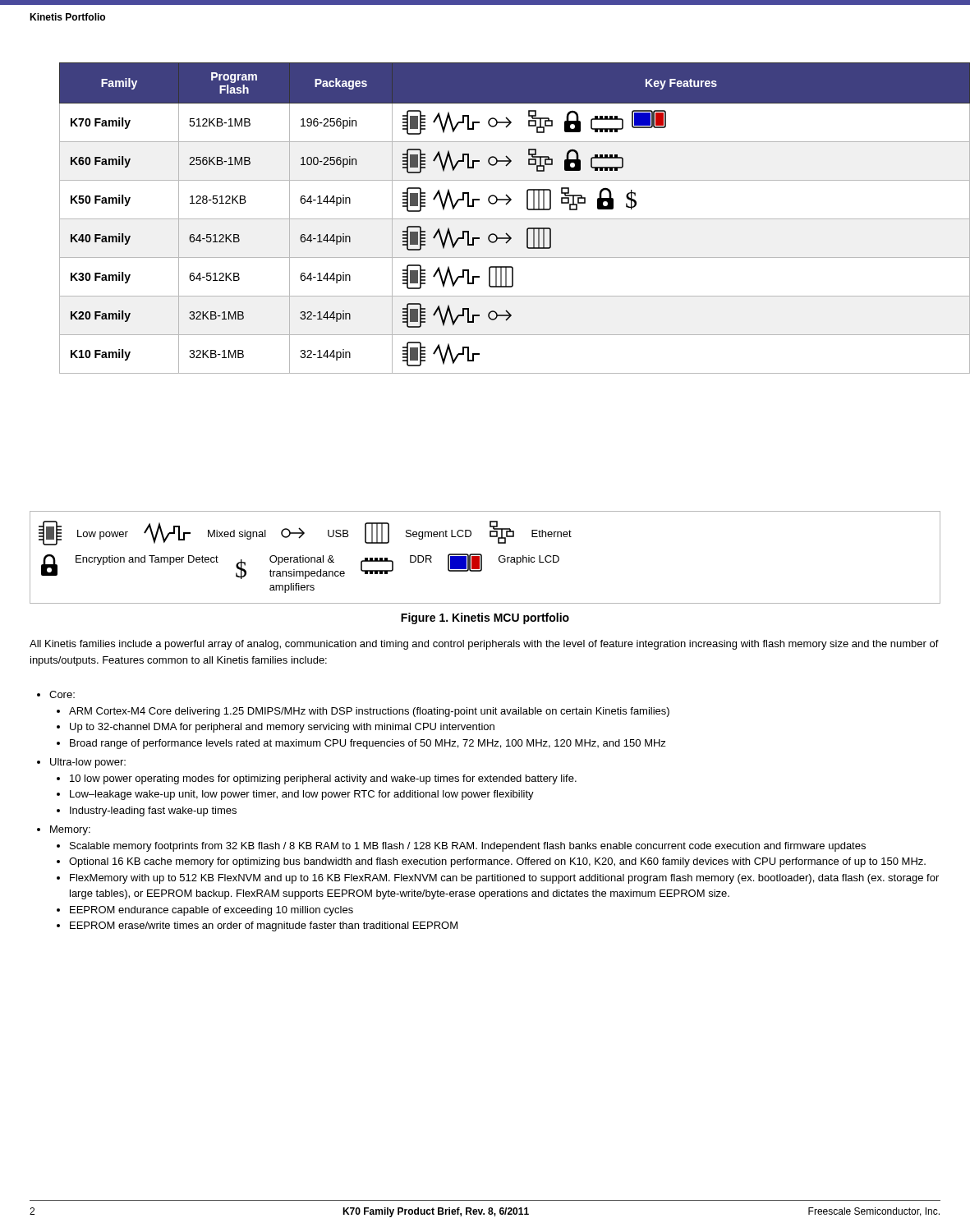Select the text starting "Scalable memory footprints from 32 KB flash"
The width and height of the screenshot is (970, 1232).
[468, 845]
